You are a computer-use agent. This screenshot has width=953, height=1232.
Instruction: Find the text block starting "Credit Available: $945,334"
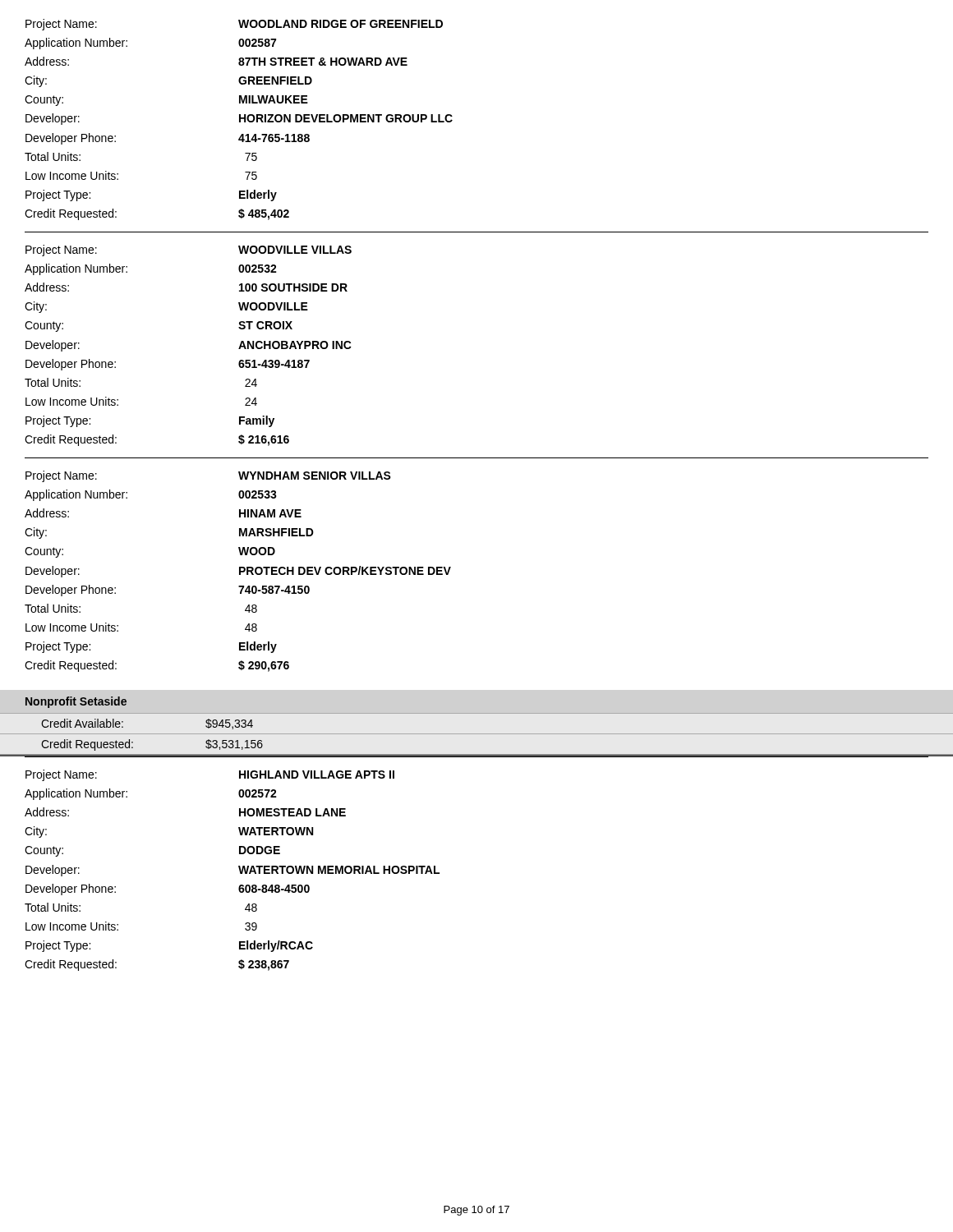[x=205, y=724]
